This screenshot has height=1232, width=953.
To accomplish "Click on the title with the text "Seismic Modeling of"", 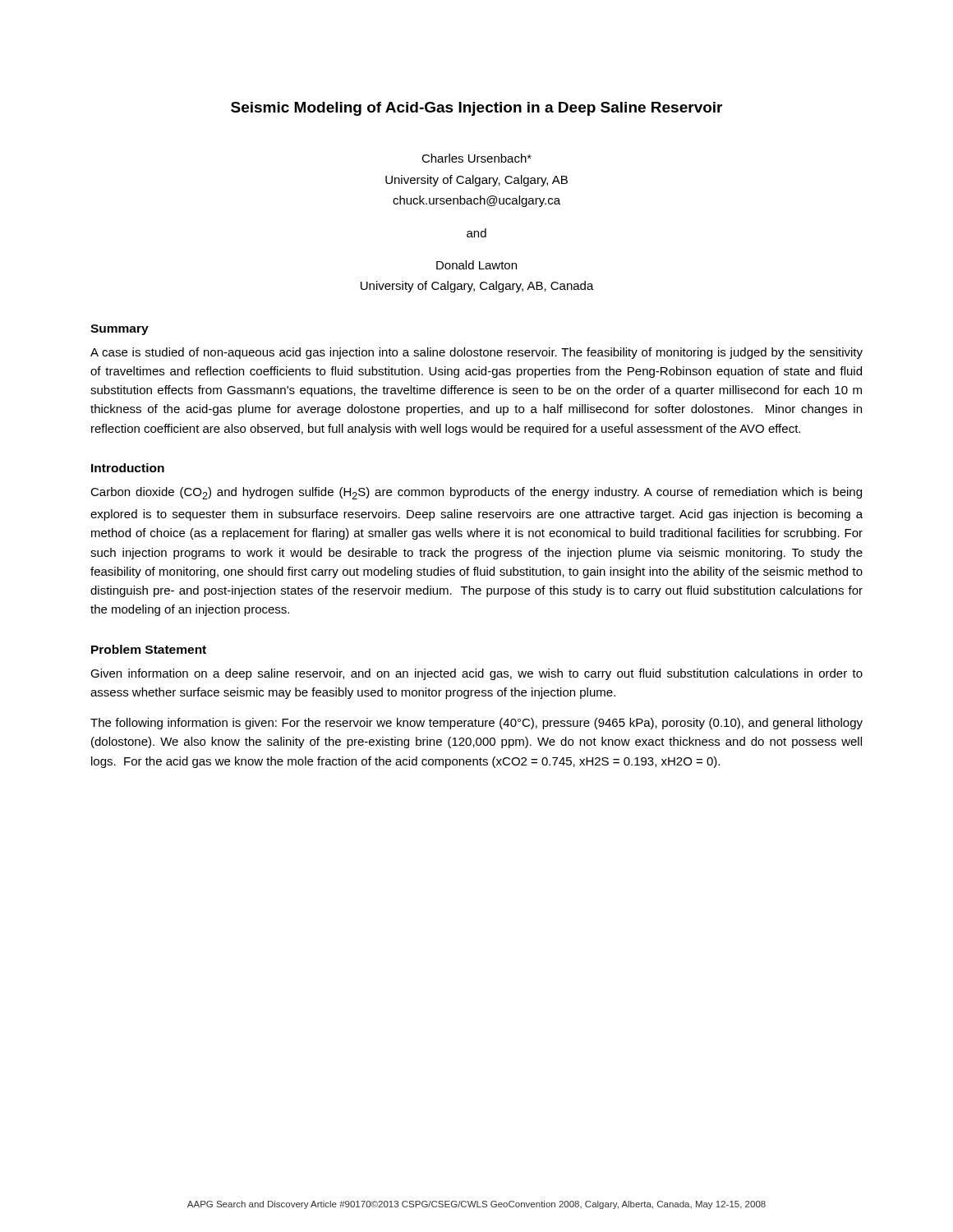I will tap(476, 107).
